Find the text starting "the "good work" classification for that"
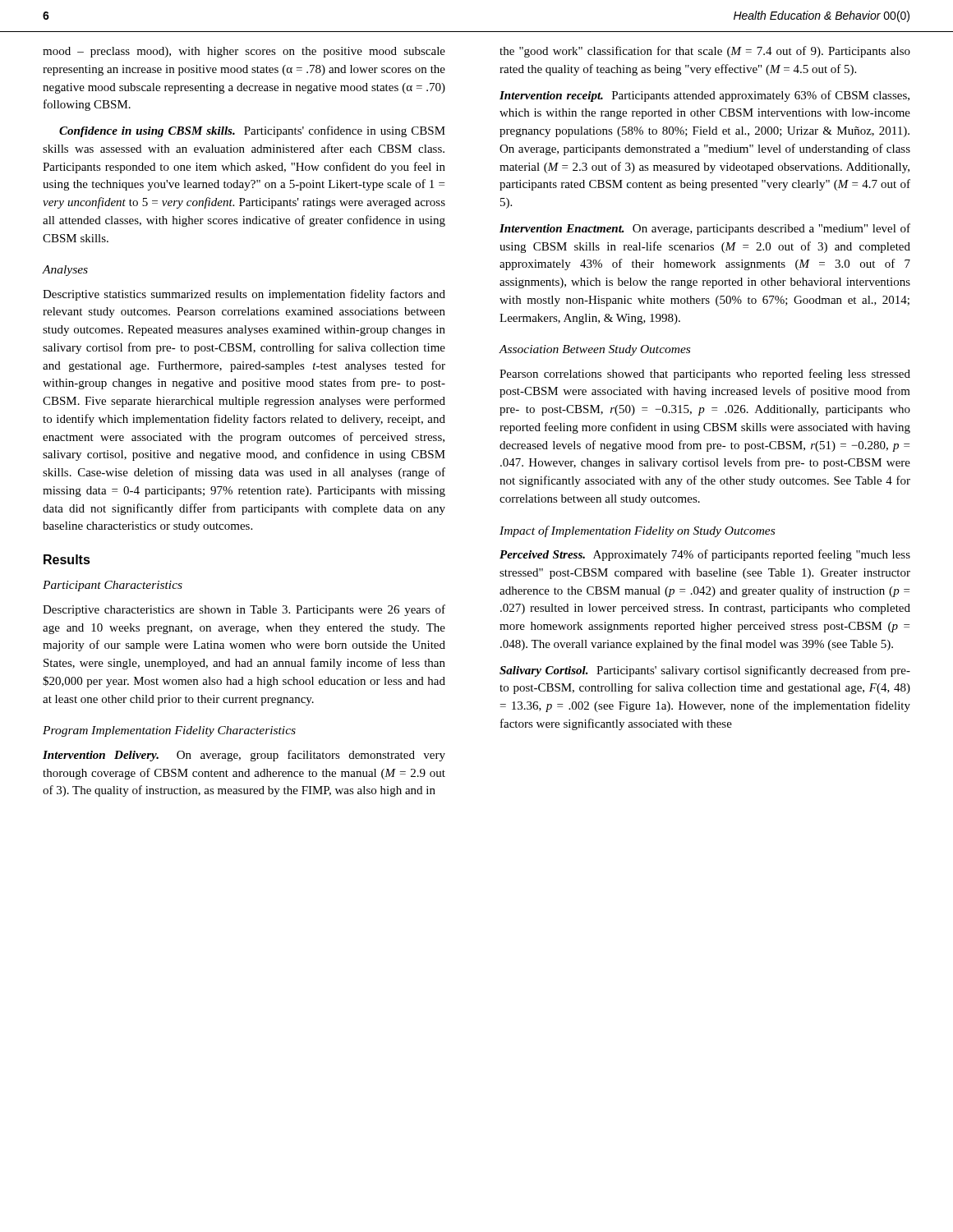Screen dimensions: 1232x953 pyautogui.click(x=705, y=61)
